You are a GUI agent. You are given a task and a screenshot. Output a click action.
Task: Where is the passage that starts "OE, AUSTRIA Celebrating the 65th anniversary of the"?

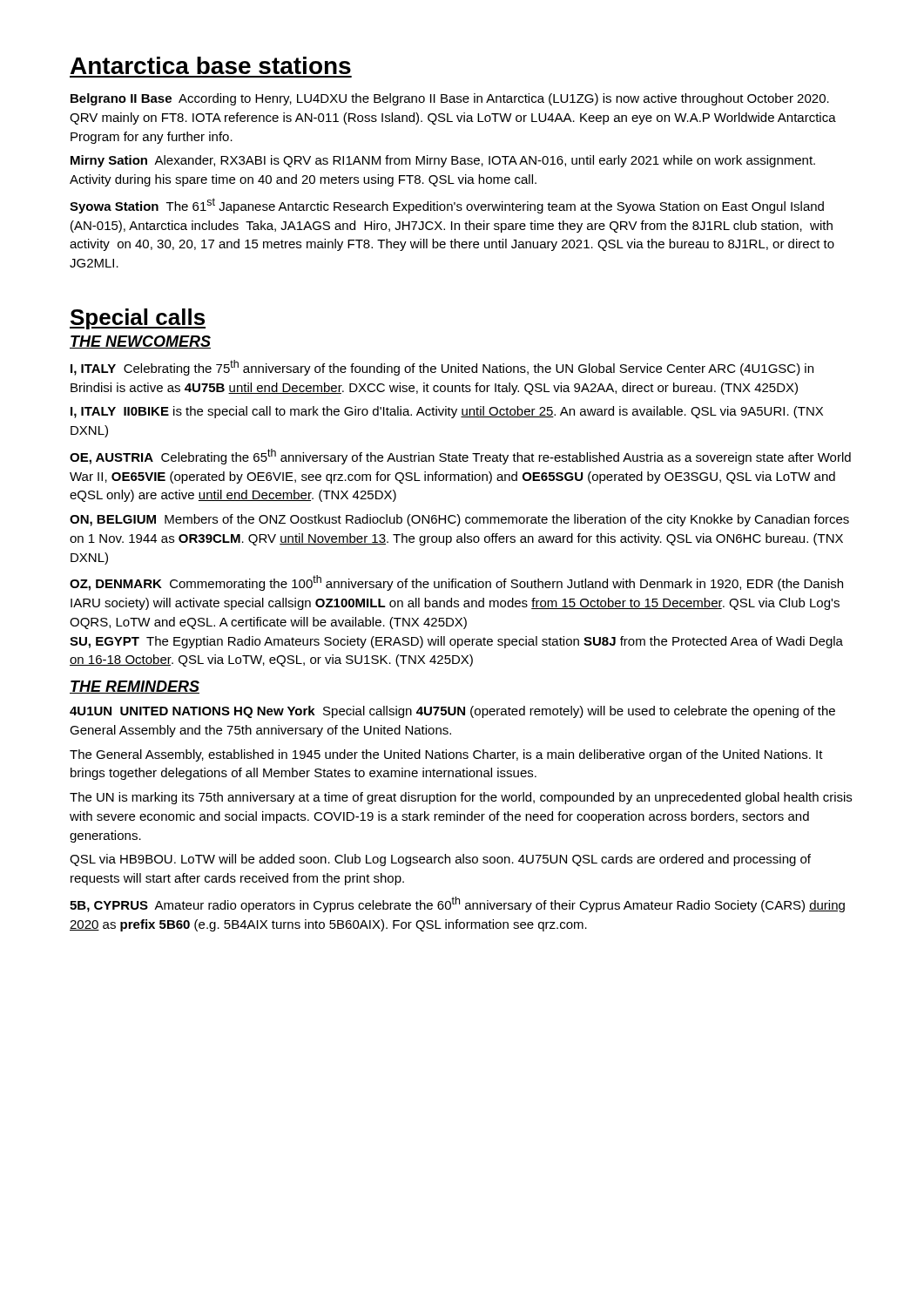[x=462, y=475]
